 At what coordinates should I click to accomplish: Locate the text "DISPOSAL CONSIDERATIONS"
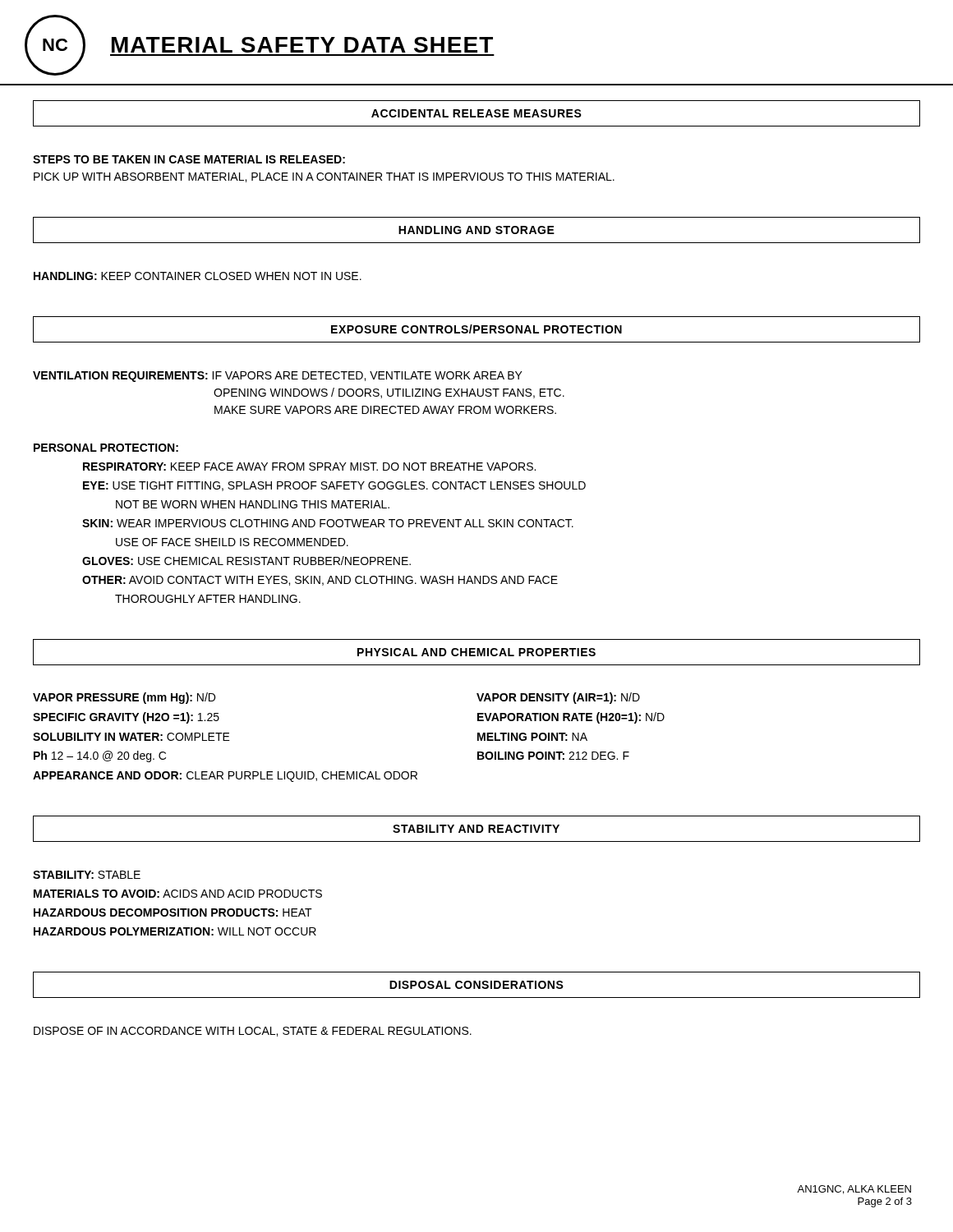click(x=476, y=985)
